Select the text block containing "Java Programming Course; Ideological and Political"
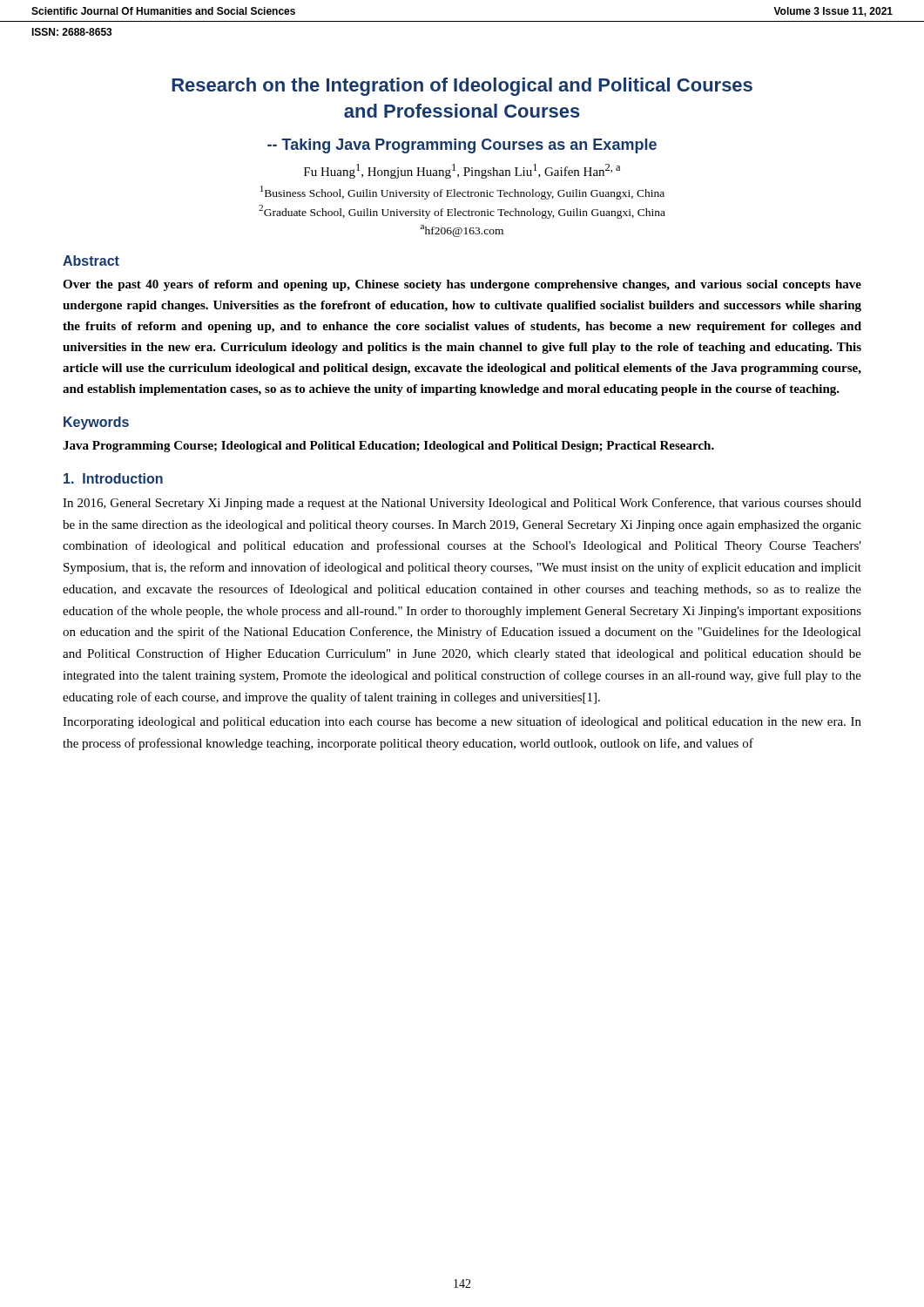Image resolution: width=924 pixels, height=1307 pixels. click(388, 445)
